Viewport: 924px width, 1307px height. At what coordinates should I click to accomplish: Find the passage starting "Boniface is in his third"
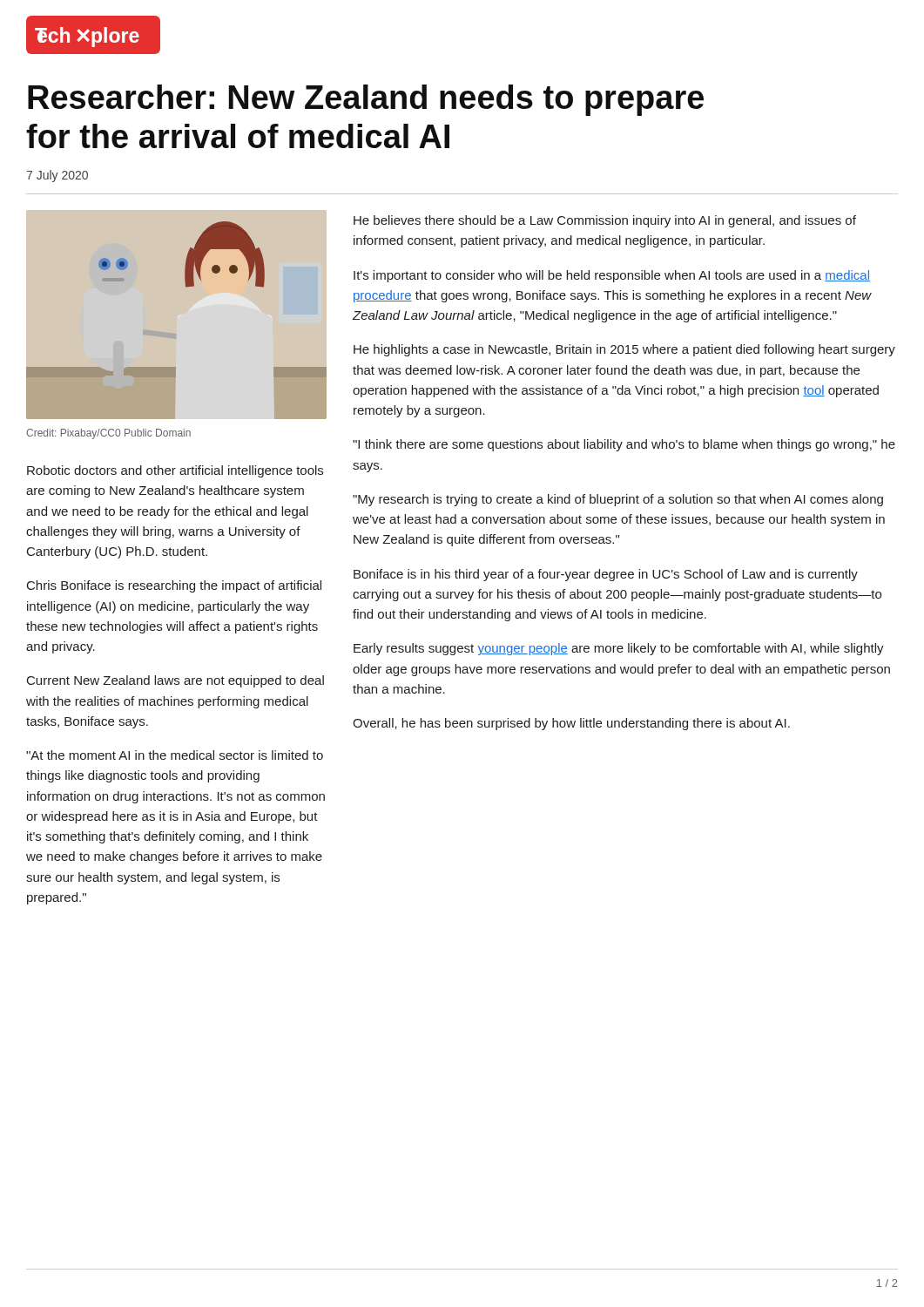[625, 594]
